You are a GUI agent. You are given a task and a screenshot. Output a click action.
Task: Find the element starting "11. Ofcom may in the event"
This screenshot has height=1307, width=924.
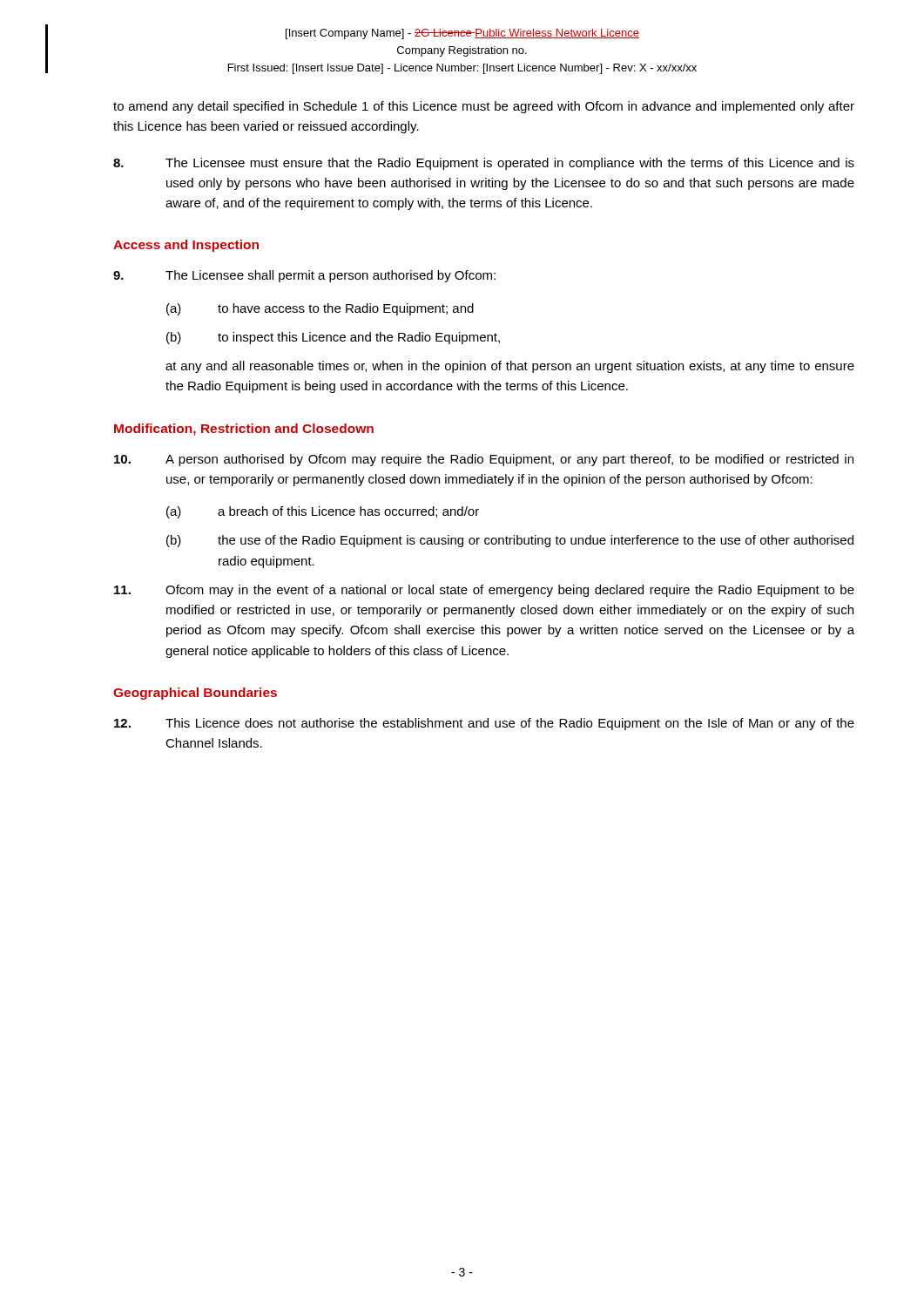point(484,620)
